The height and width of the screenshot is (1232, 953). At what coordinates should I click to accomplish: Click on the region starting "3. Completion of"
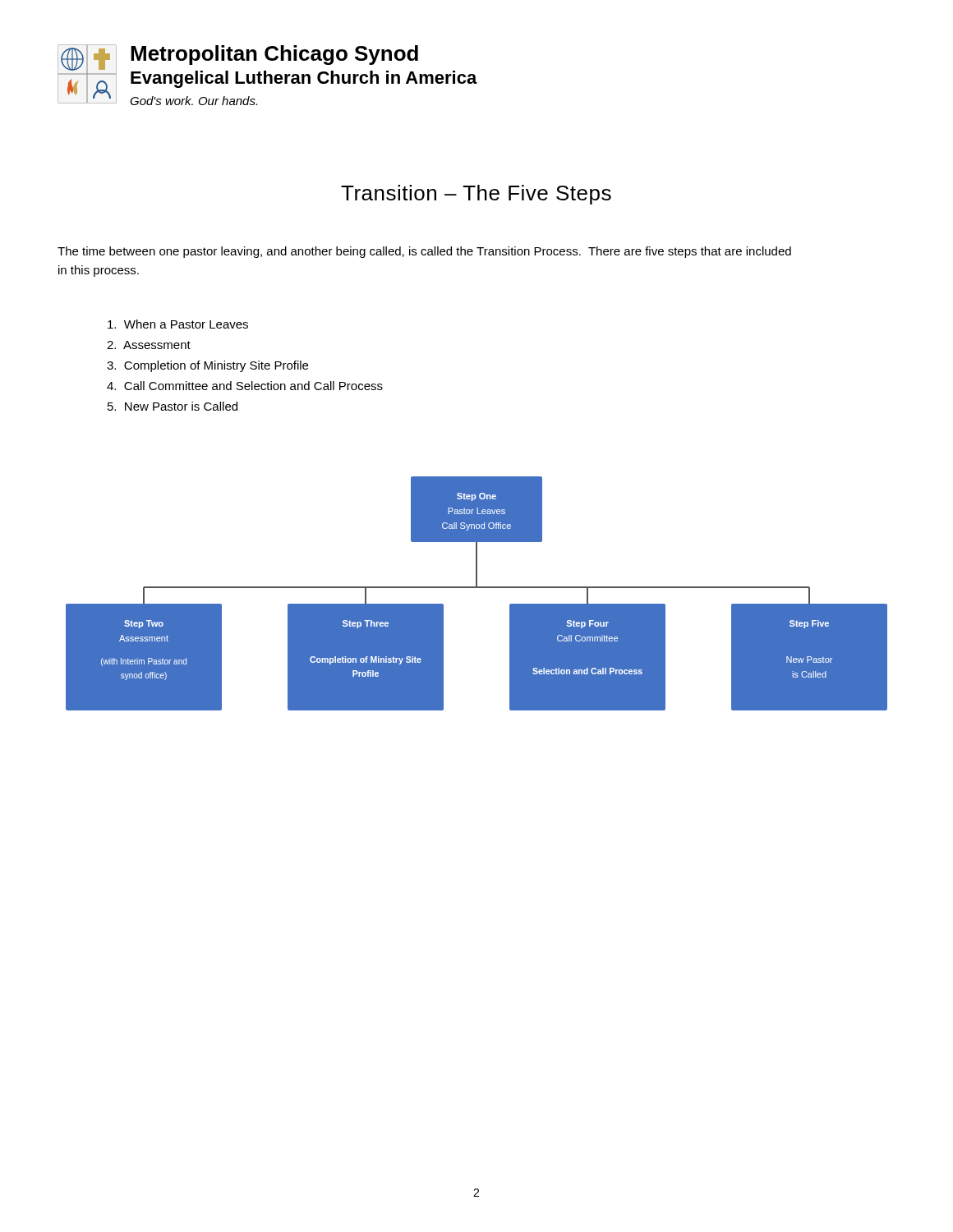[x=208, y=365]
